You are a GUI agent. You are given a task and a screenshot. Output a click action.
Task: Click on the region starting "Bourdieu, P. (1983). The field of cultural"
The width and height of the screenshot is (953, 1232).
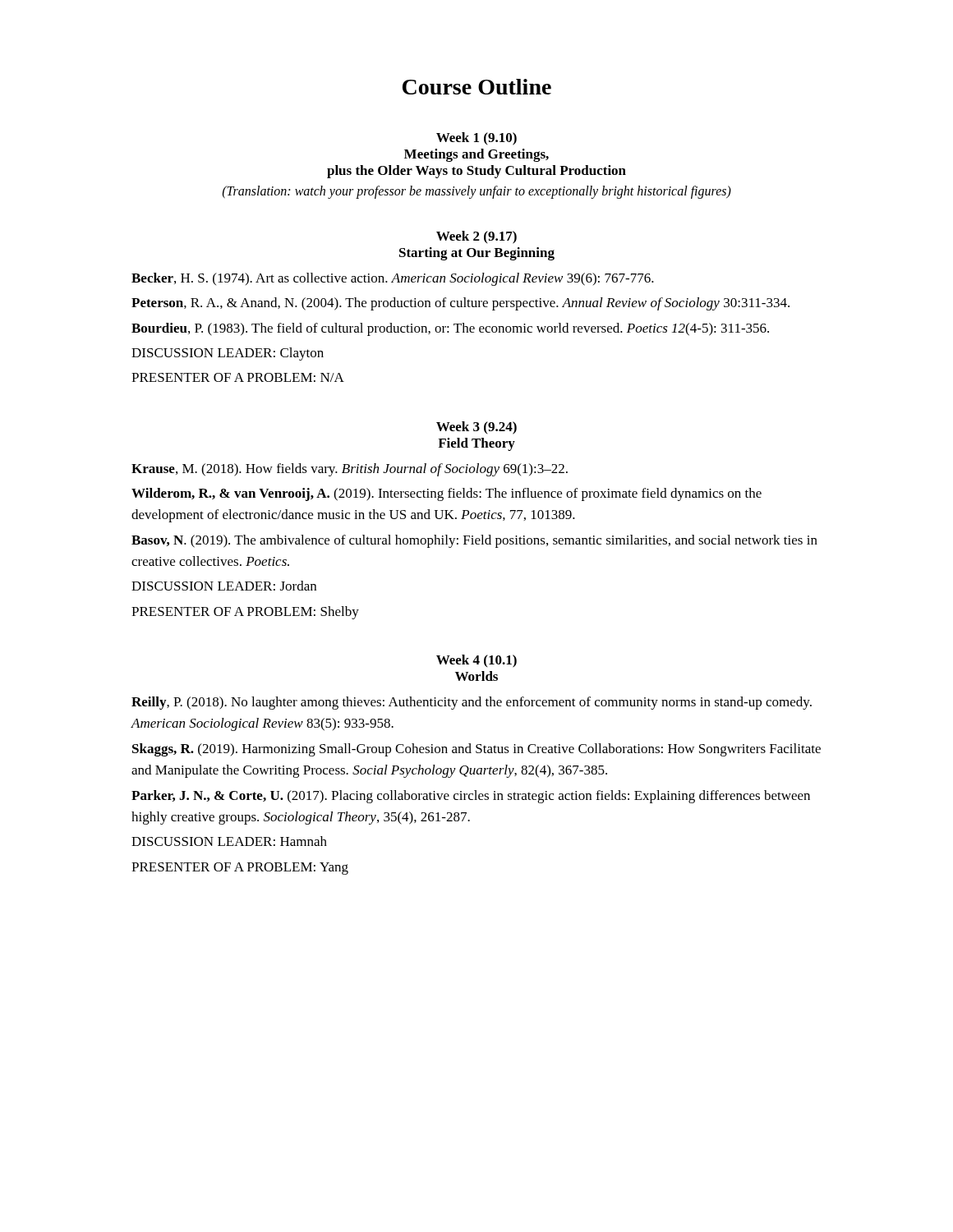click(x=451, y=328)
